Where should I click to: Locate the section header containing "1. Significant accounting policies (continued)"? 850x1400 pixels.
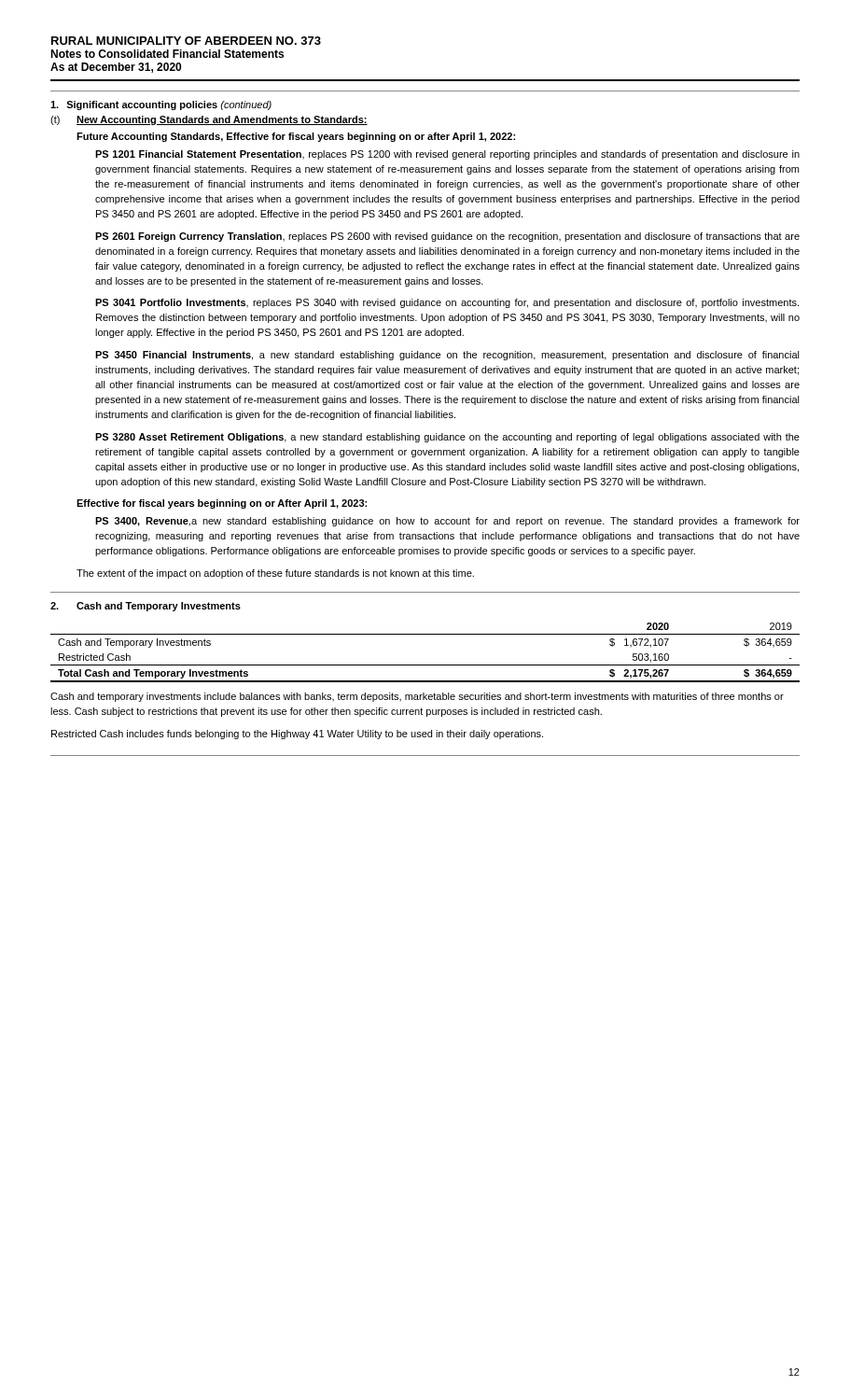coord(161,105)
